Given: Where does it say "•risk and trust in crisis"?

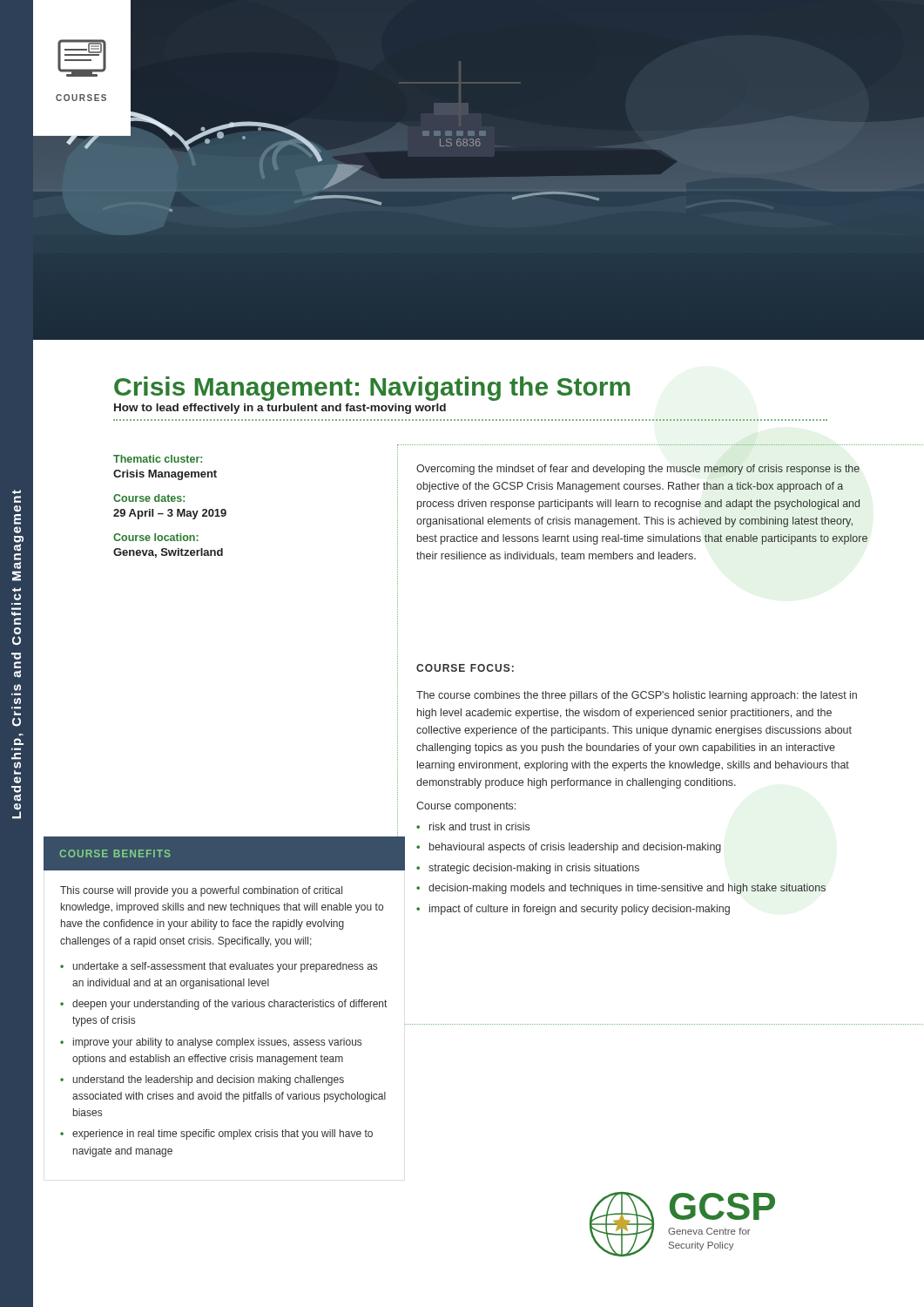Looking at the screenshot, I should (473, 828).
